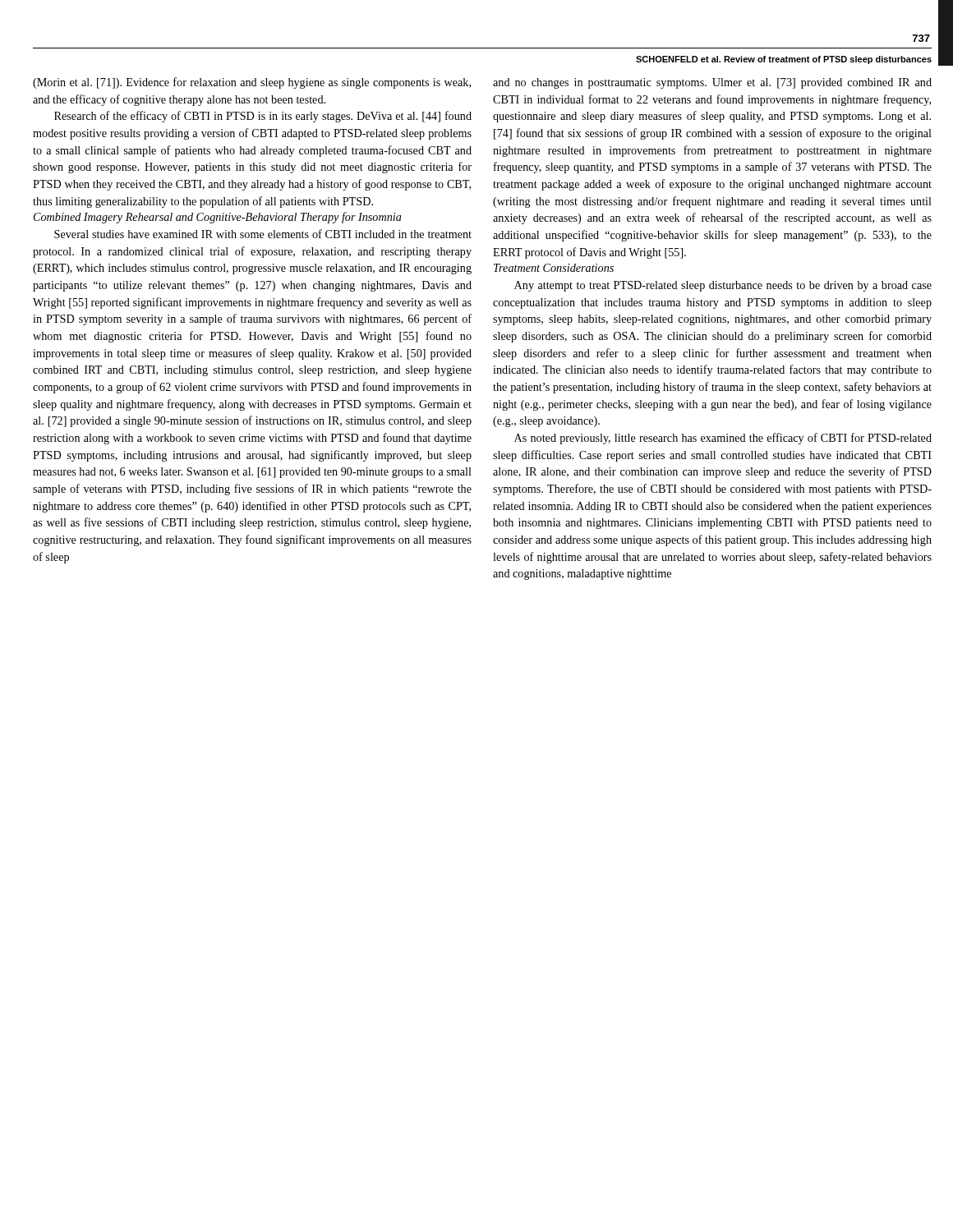Navigate to the passage starting "and no changes in posttraumatic"
Image resolution: width=953 pixels, height=1232 pixels.
712,167
